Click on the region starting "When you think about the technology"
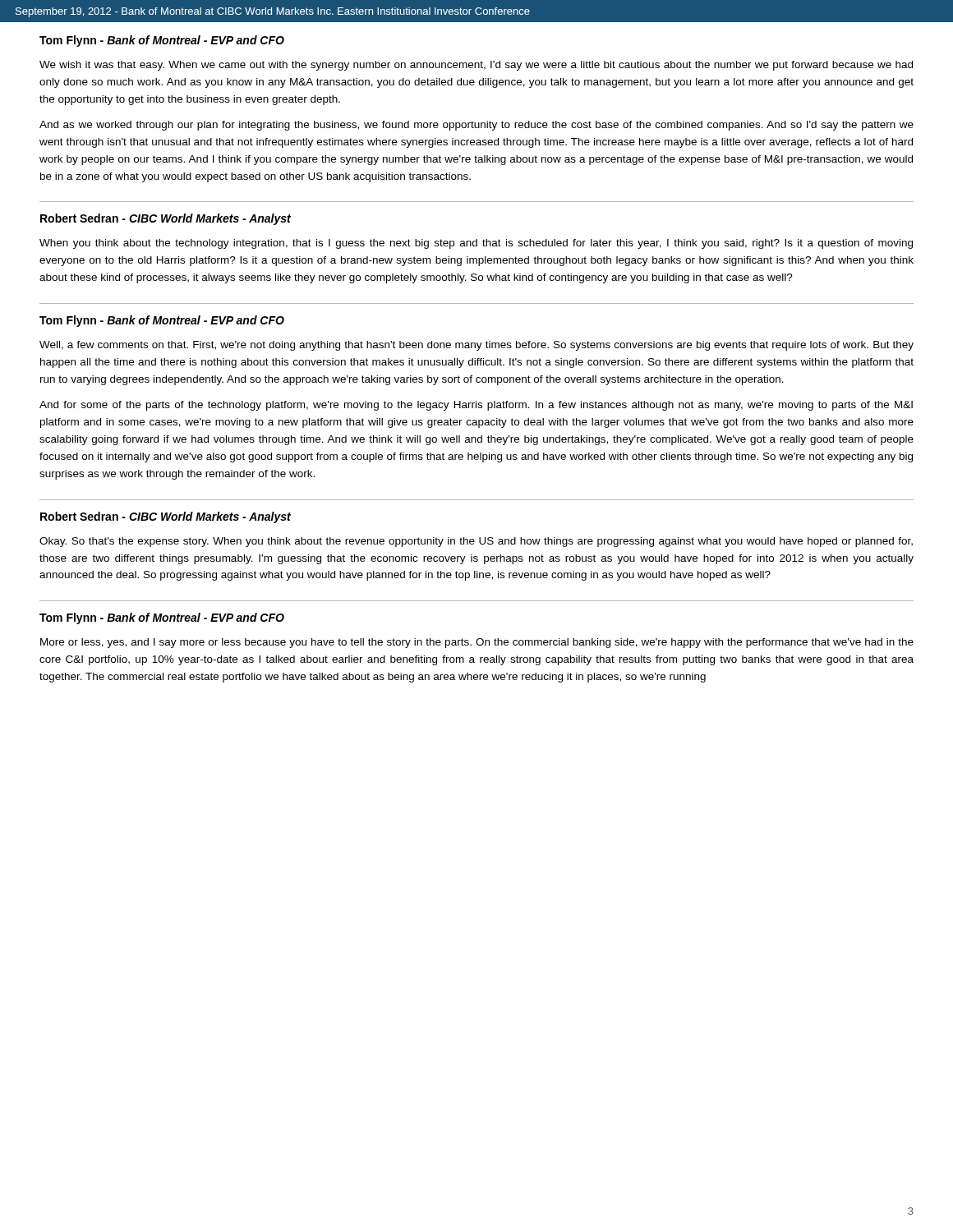Screen dimensions: 1232x953 (476, 260)
